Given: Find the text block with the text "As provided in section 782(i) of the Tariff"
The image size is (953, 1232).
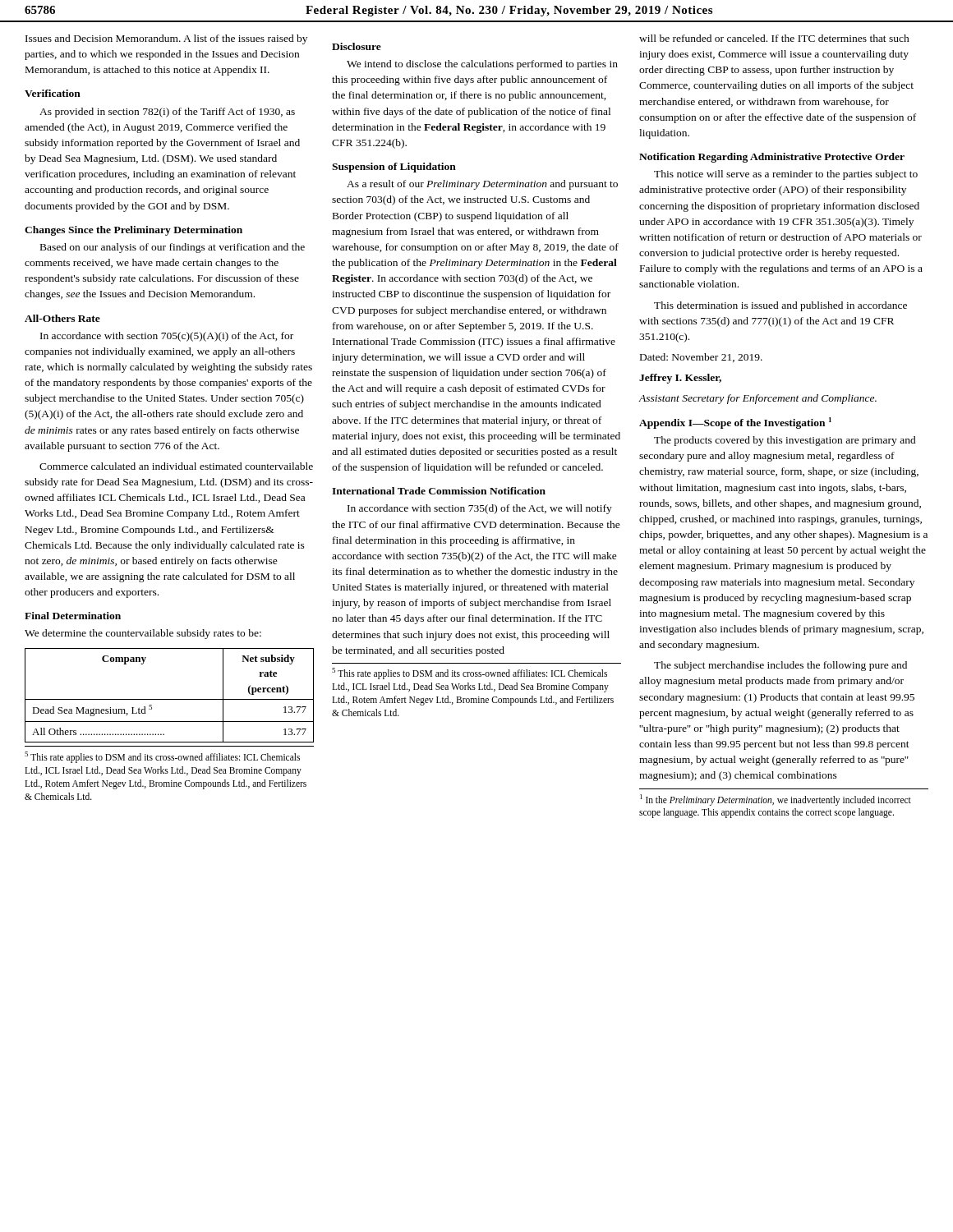Looking at the screenshot, I should (x=169, y=158).
